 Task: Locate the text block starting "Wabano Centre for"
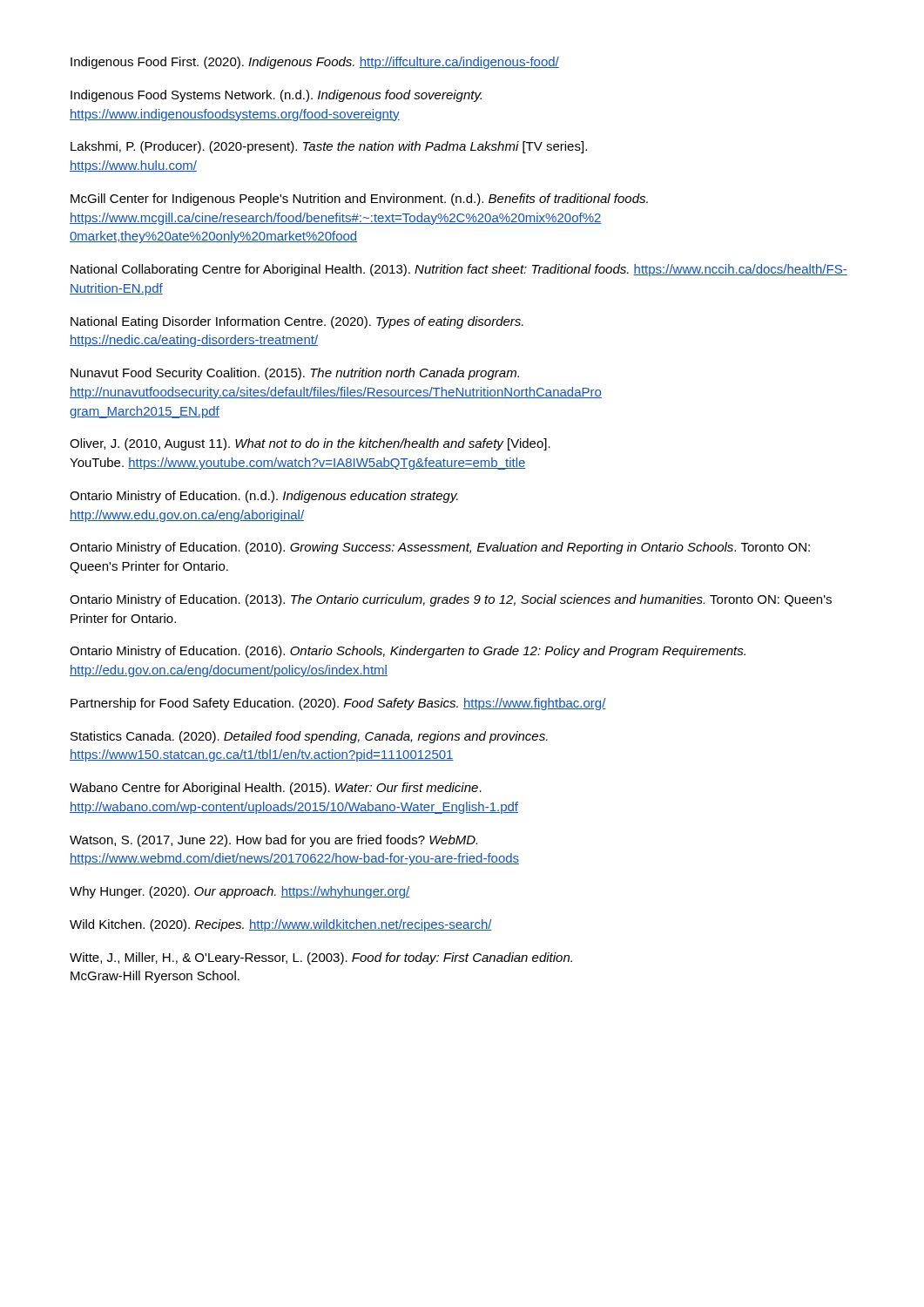pyautogui.click(x=294, y=797)
